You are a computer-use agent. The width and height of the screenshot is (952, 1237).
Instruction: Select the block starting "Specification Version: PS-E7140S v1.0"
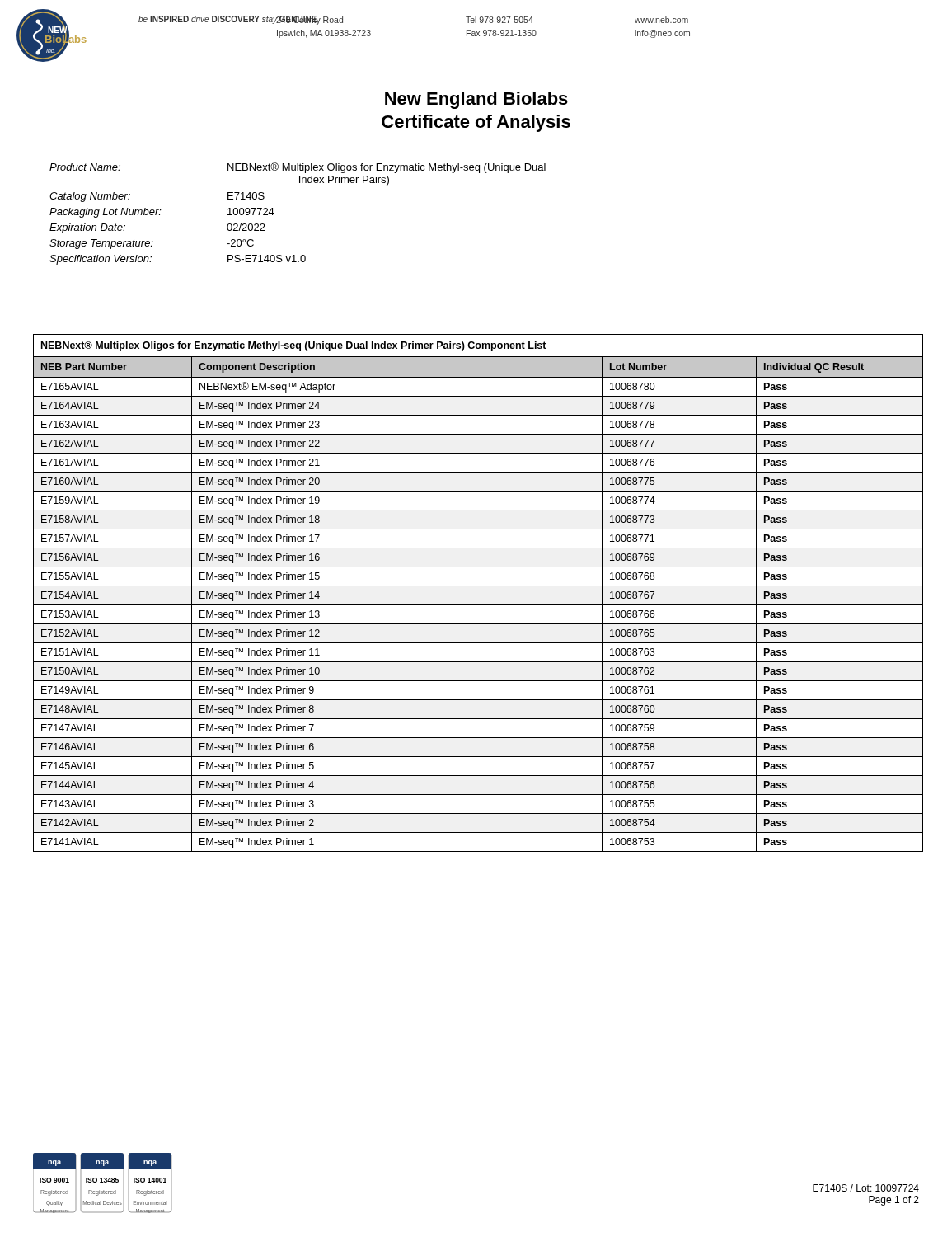(x=98, y=259)
